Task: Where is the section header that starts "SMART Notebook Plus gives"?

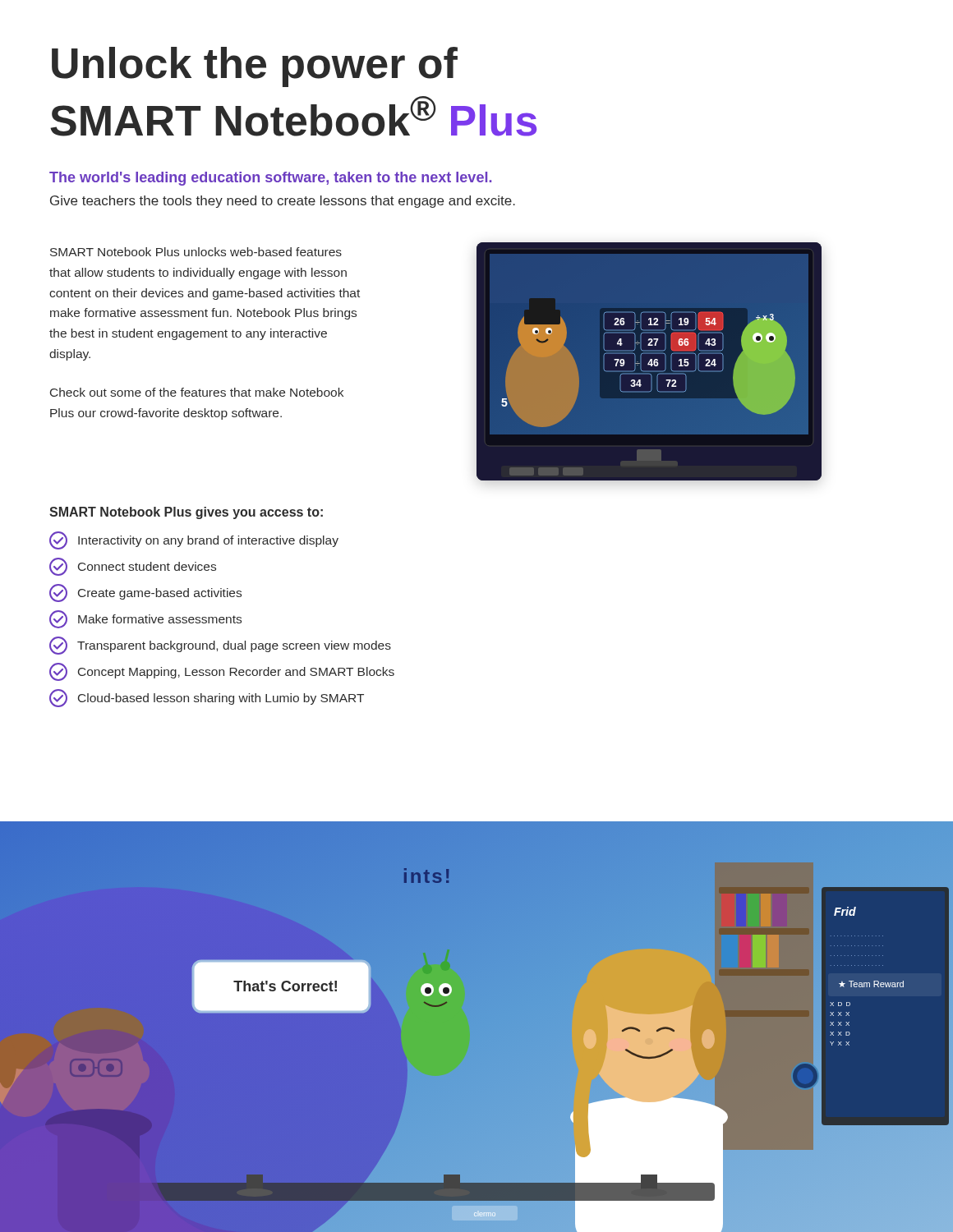Action: pos(186,513)
